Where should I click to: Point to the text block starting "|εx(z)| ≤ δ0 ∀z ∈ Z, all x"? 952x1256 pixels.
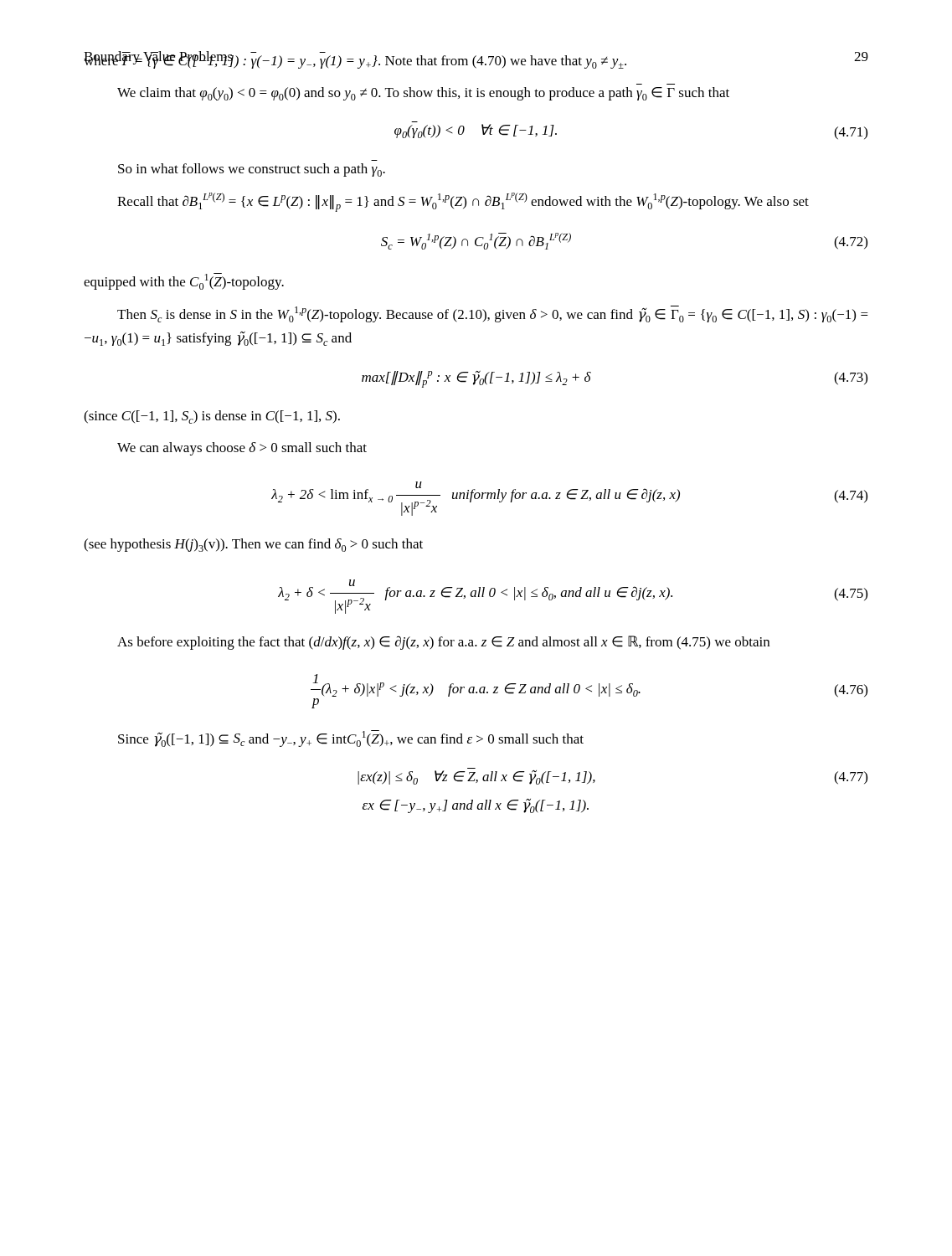click(476, 792)
